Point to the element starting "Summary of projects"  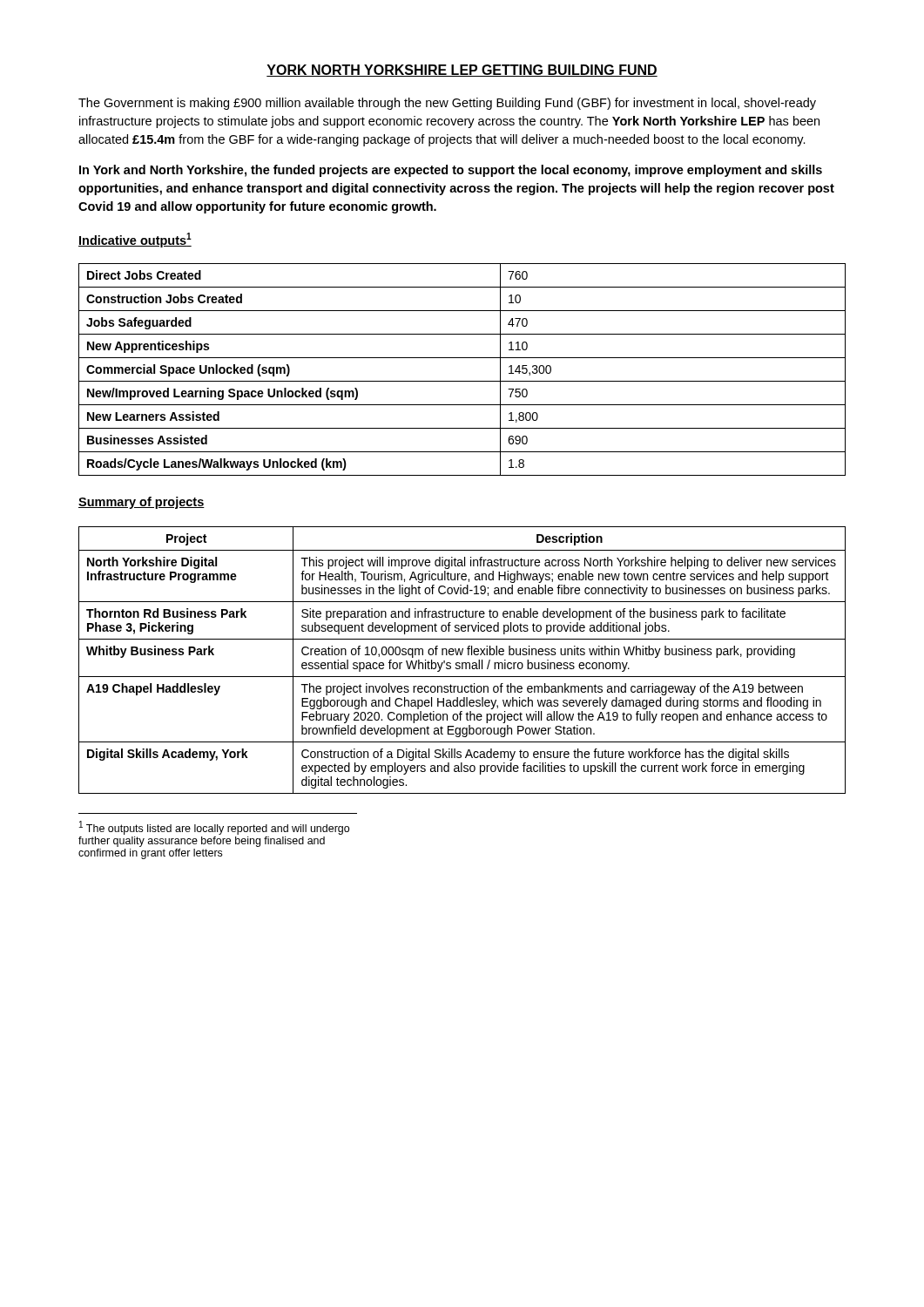(141, 502)
